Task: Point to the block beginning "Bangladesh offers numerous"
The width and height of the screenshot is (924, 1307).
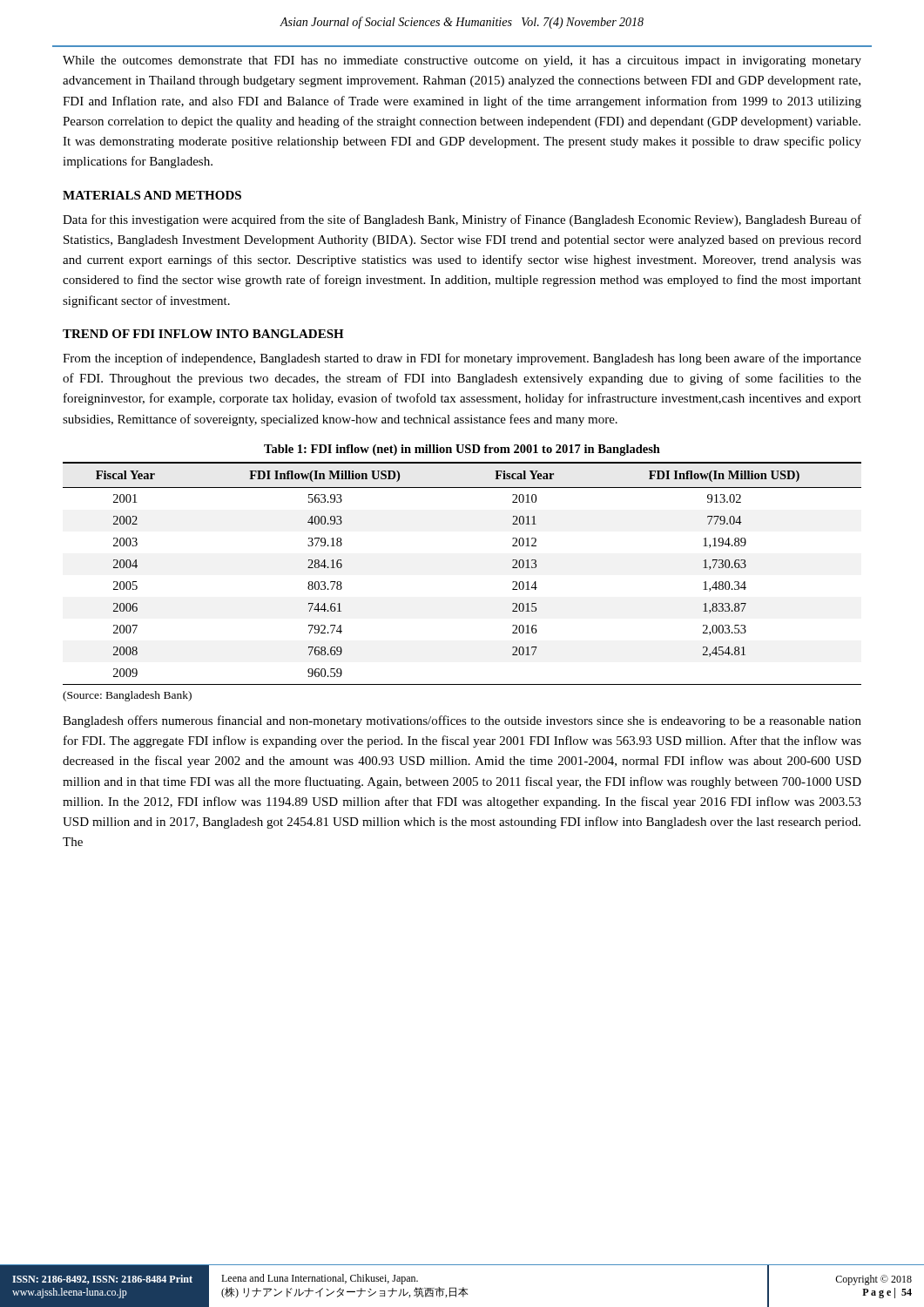Action: 462,781
